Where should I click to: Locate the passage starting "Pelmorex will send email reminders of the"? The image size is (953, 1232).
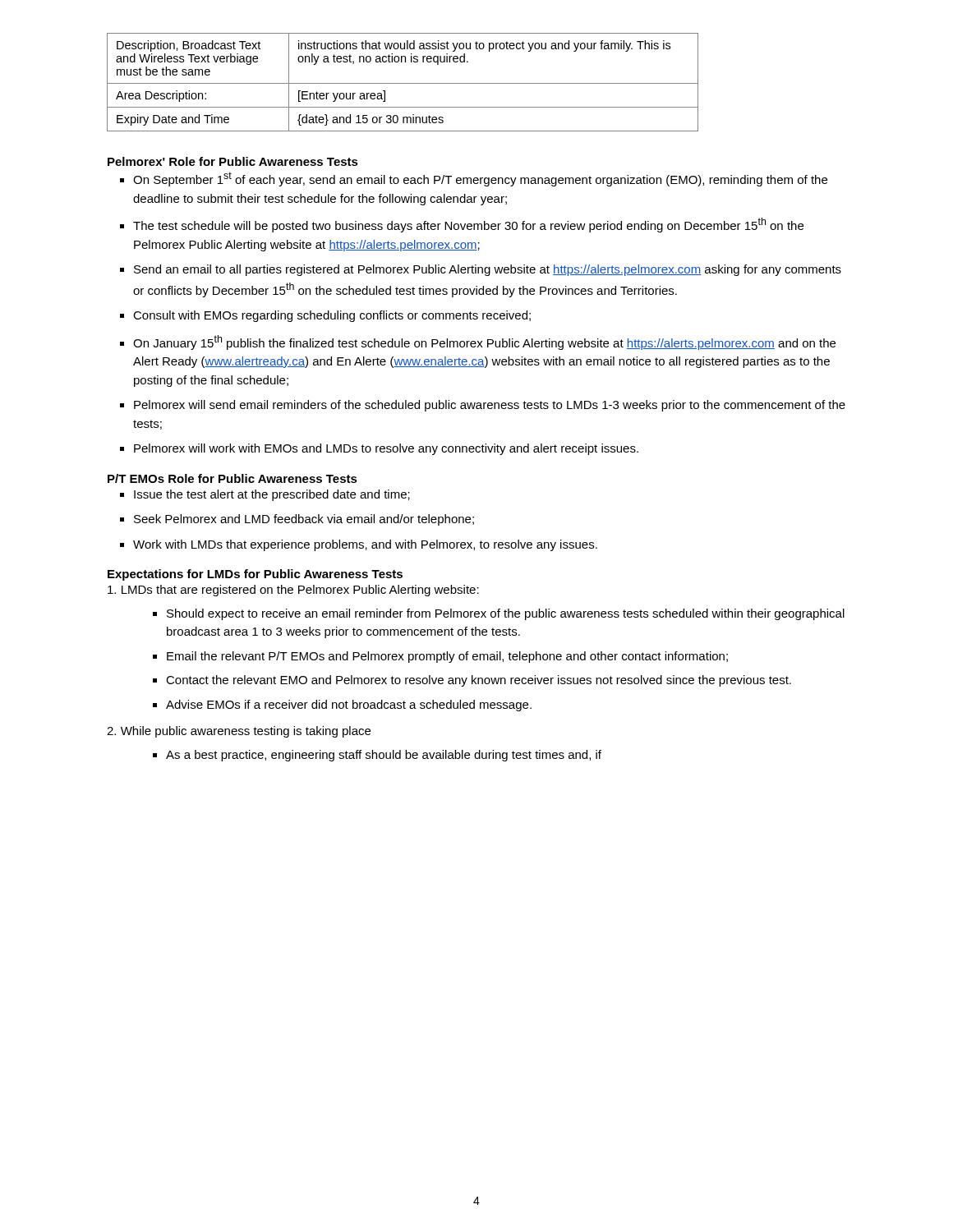[490, 414]
